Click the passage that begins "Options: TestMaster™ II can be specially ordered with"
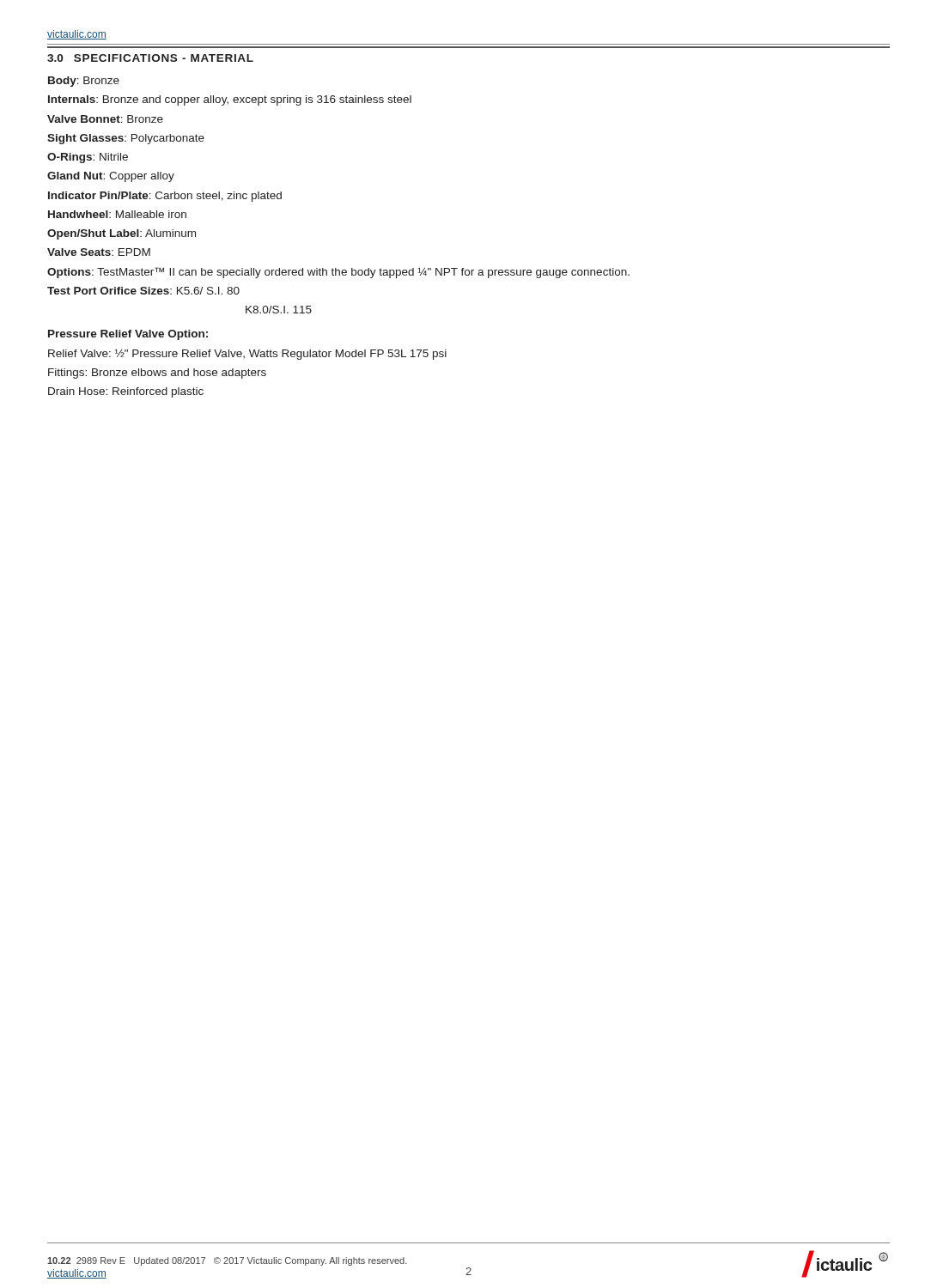The height and width of the screenshot is (1288, 937). coord(339,272)
